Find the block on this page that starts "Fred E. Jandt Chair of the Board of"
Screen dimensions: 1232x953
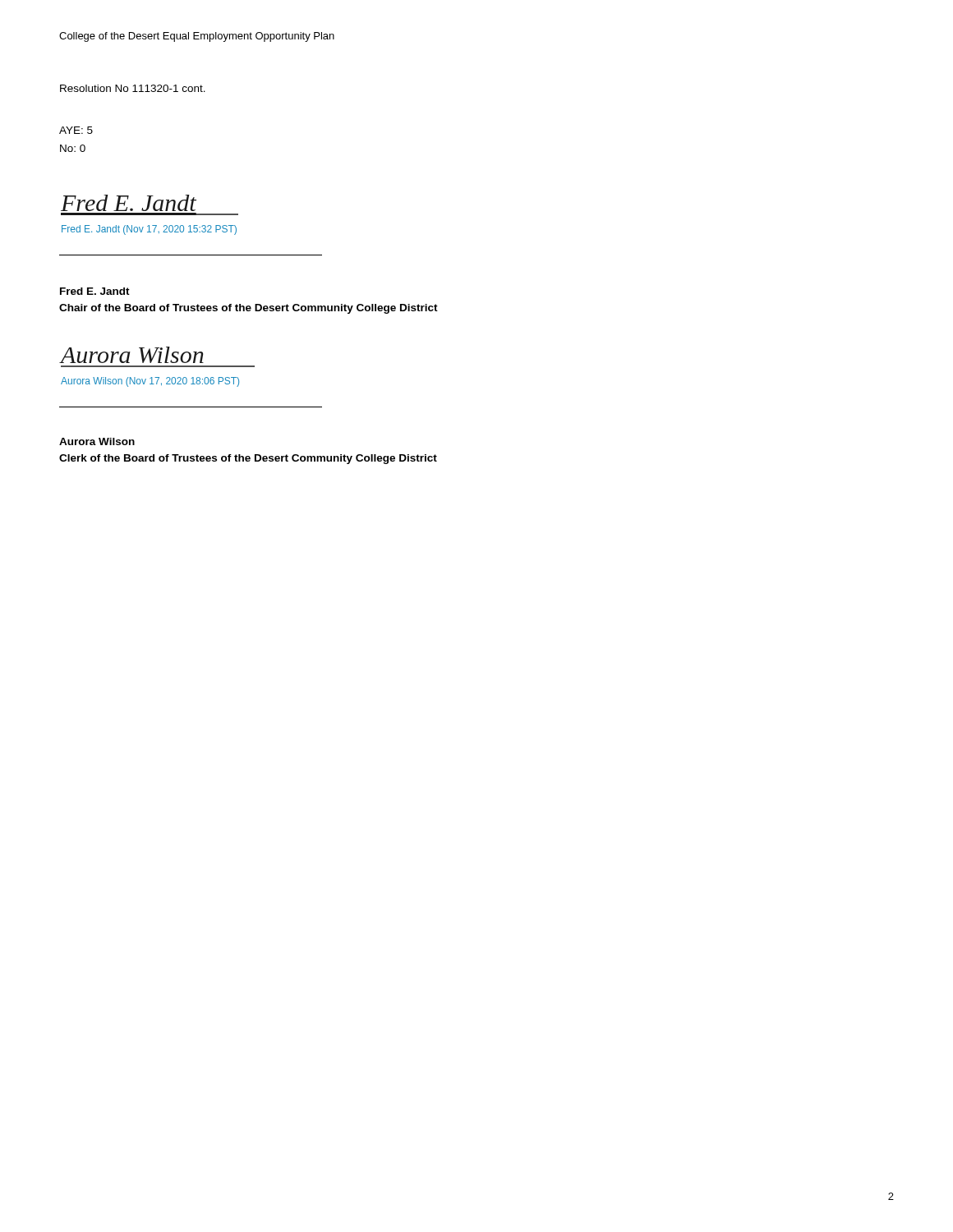[248, 299]
